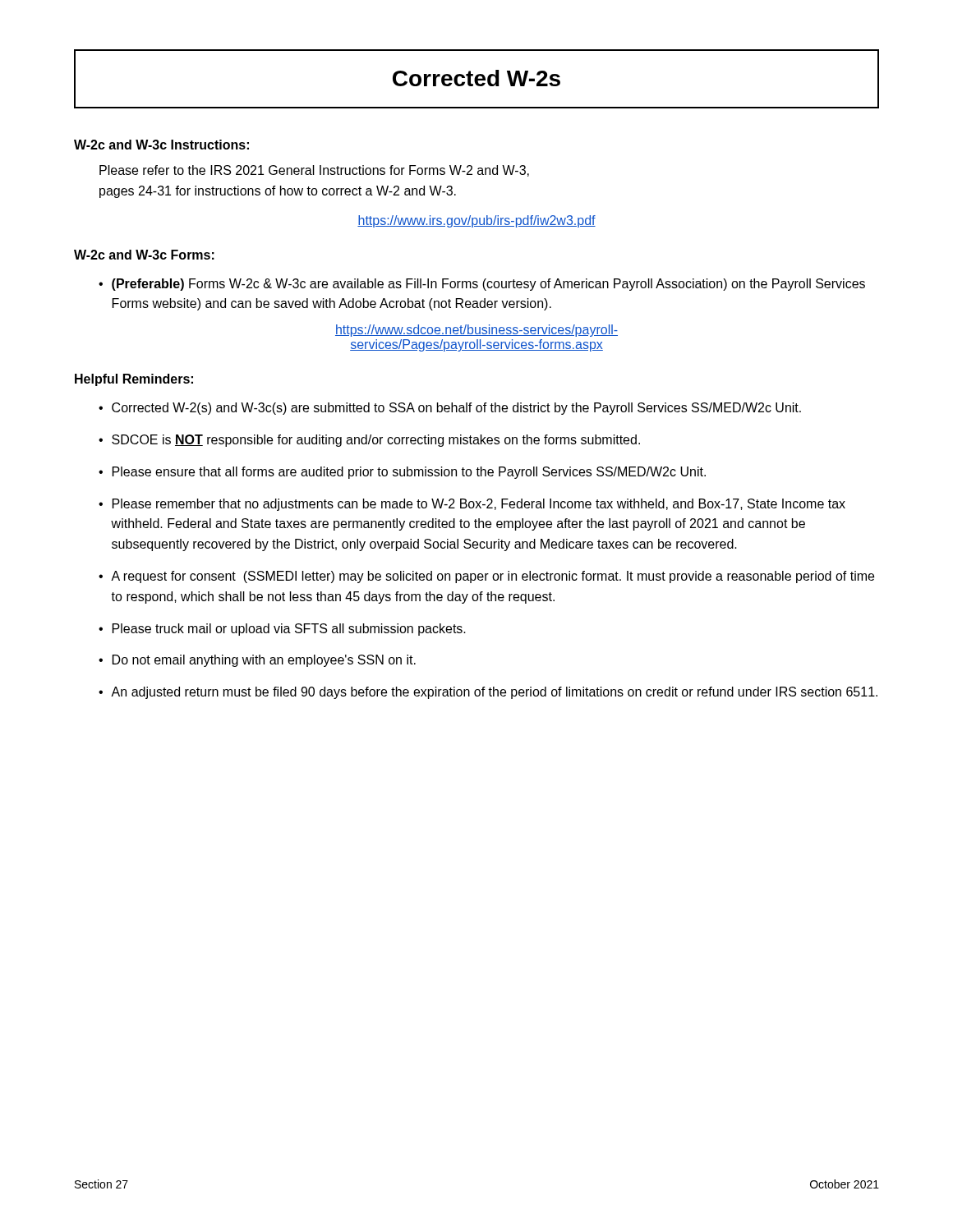The width and height of the screenshot is (953, 1232).
Task: Find the element starting "• Please ensure that all"
Action: (x=403, y=472)
